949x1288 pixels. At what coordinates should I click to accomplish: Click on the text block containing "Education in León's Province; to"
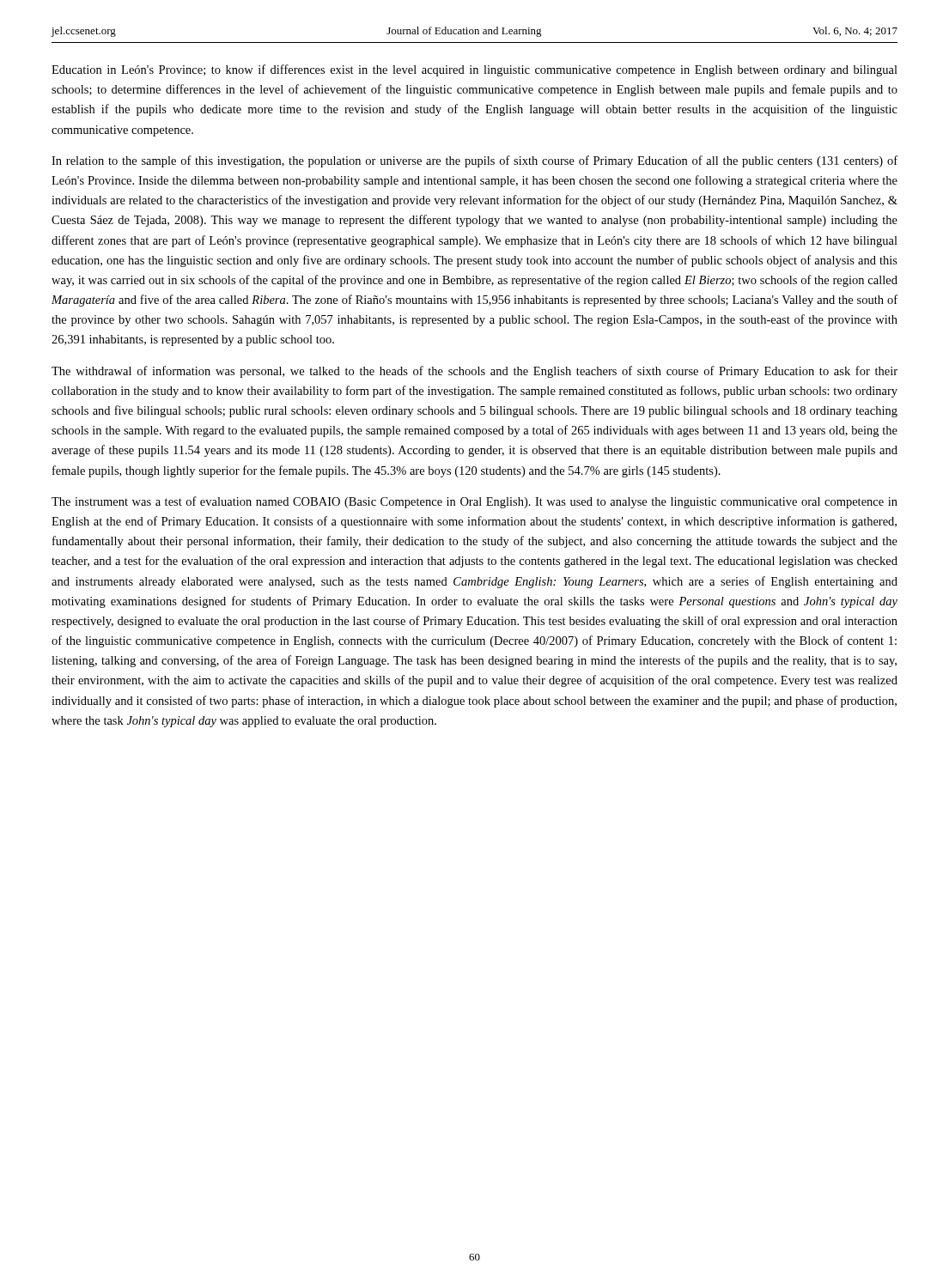click(474, 100)
